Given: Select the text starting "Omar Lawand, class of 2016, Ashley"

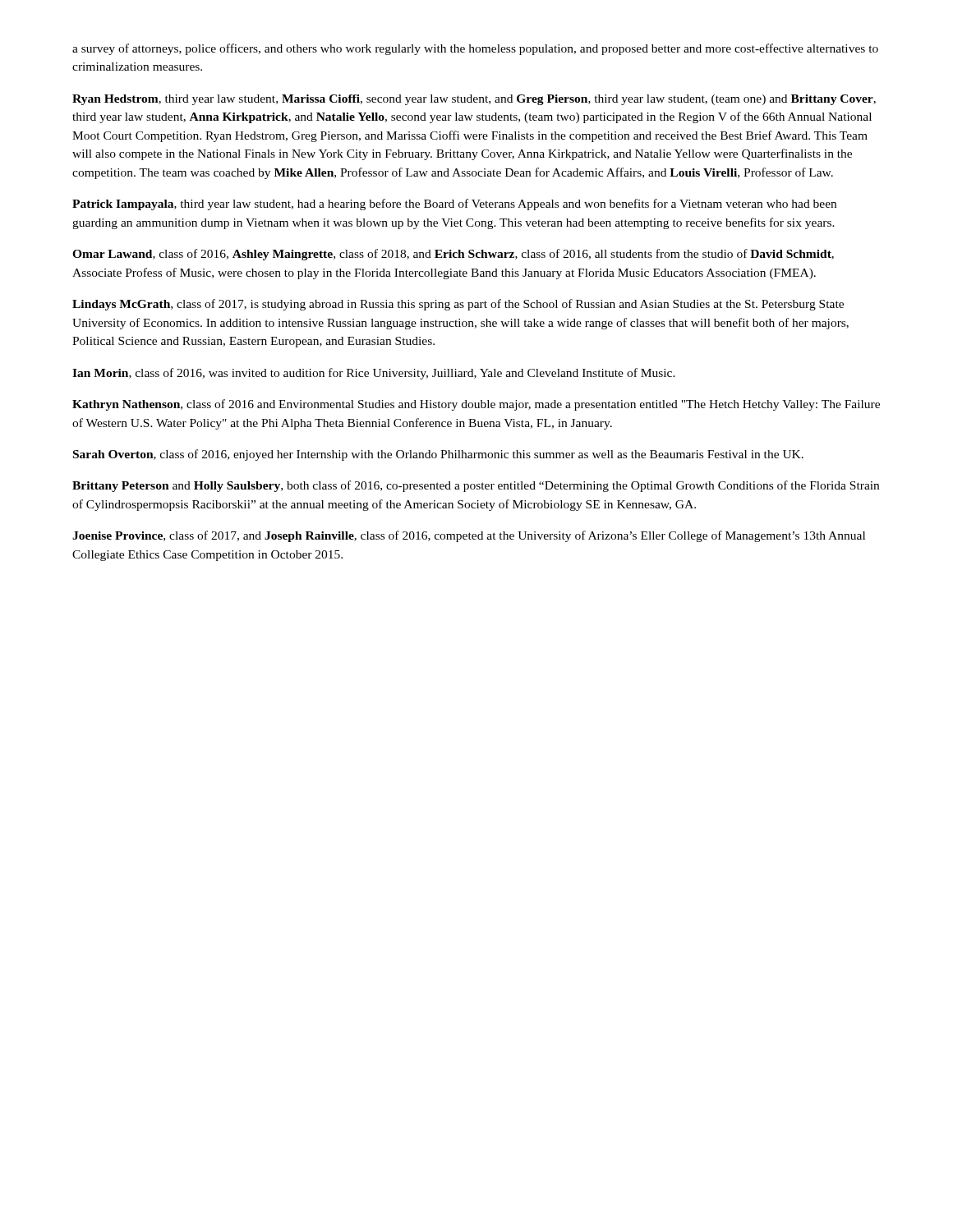Looking at the screenshot, I should (x=453, y=263).
